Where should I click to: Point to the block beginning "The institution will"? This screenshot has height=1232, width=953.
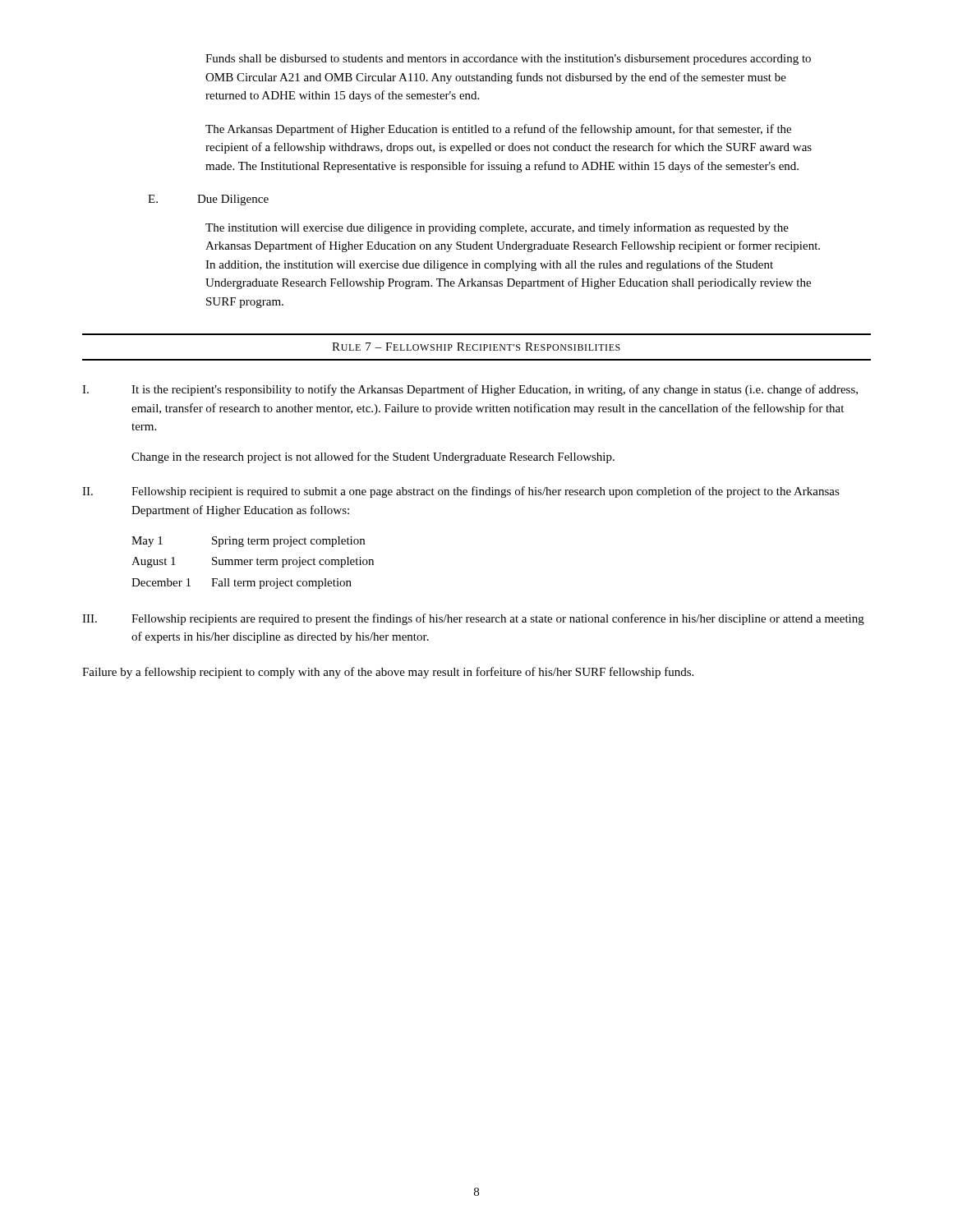tap(513, 264)
